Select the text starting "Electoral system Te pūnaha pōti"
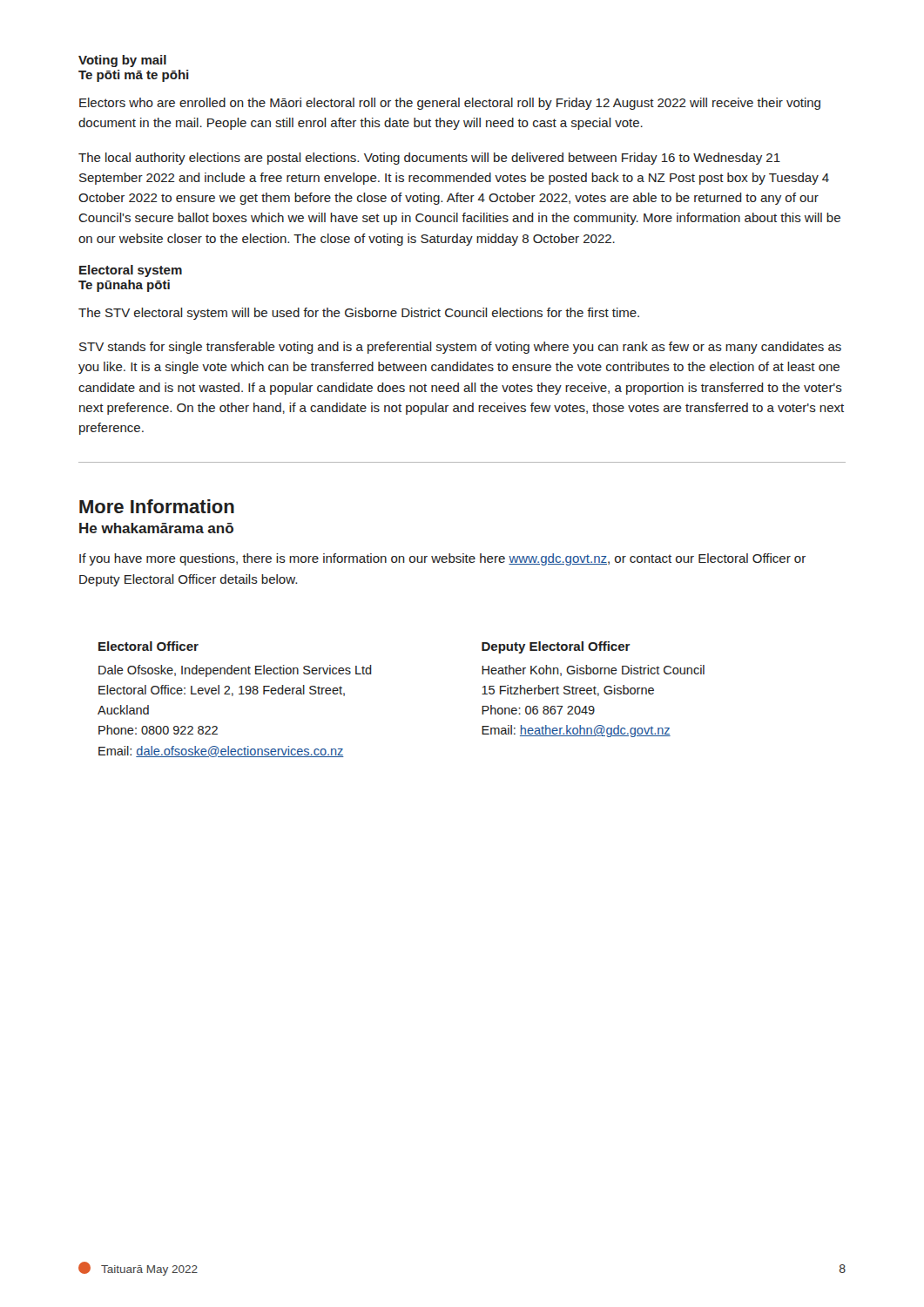 click(130, 277)
